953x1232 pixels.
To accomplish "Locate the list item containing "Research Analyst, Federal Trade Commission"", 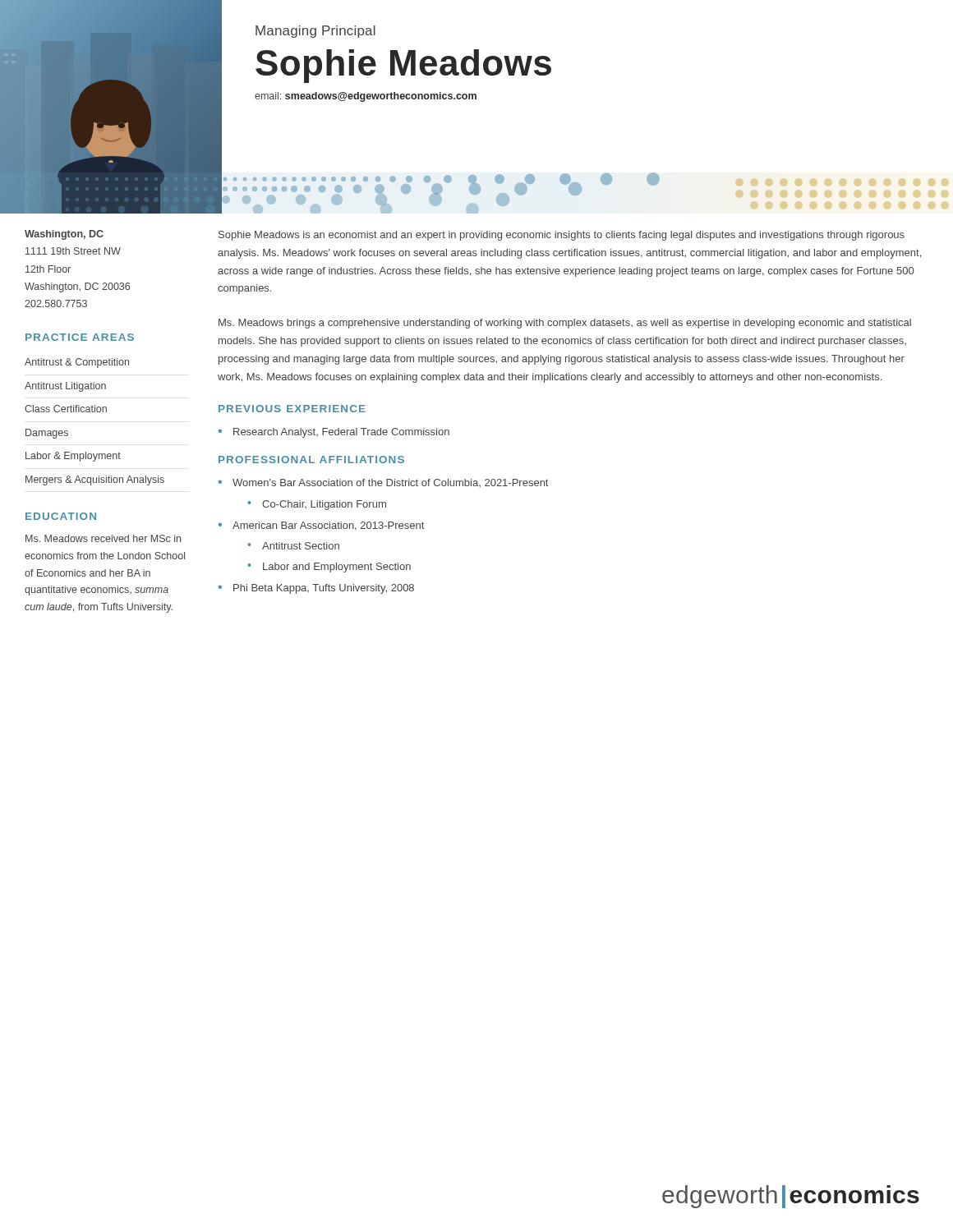I will click(x=341, y=431).
